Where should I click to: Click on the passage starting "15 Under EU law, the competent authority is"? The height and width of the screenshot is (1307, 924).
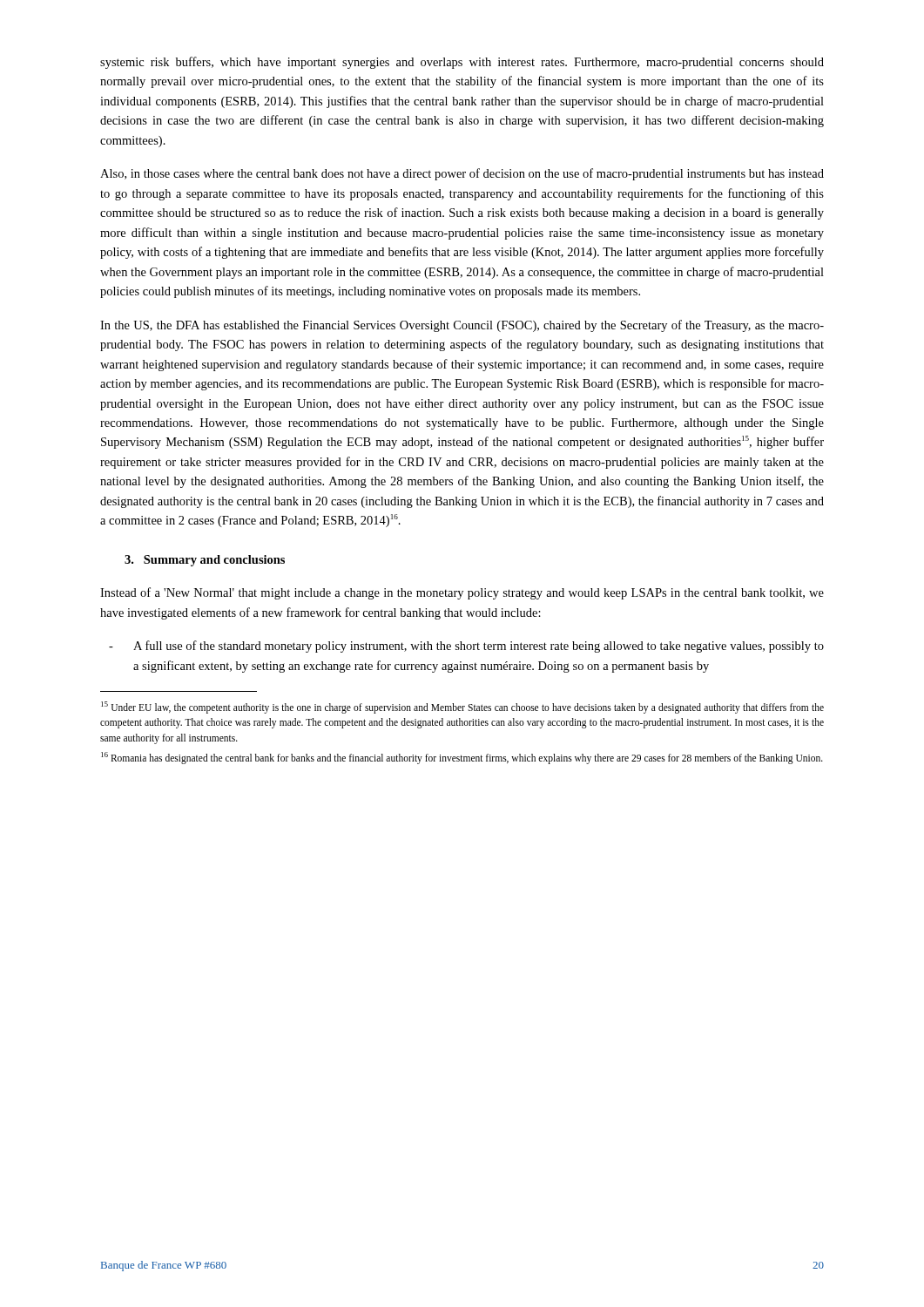[x=462, y=723]
